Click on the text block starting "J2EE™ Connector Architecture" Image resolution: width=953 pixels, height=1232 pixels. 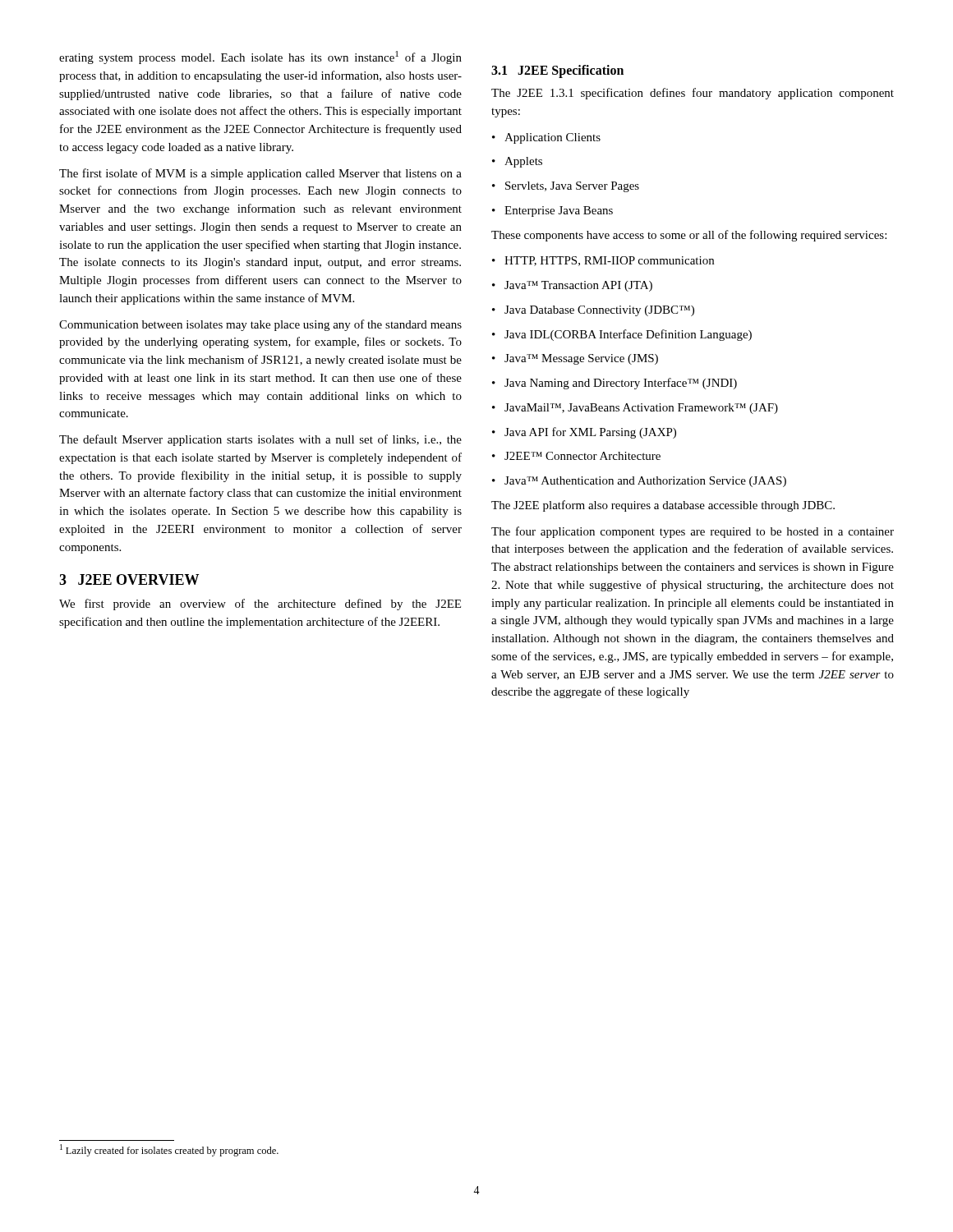tap(576, 456)
